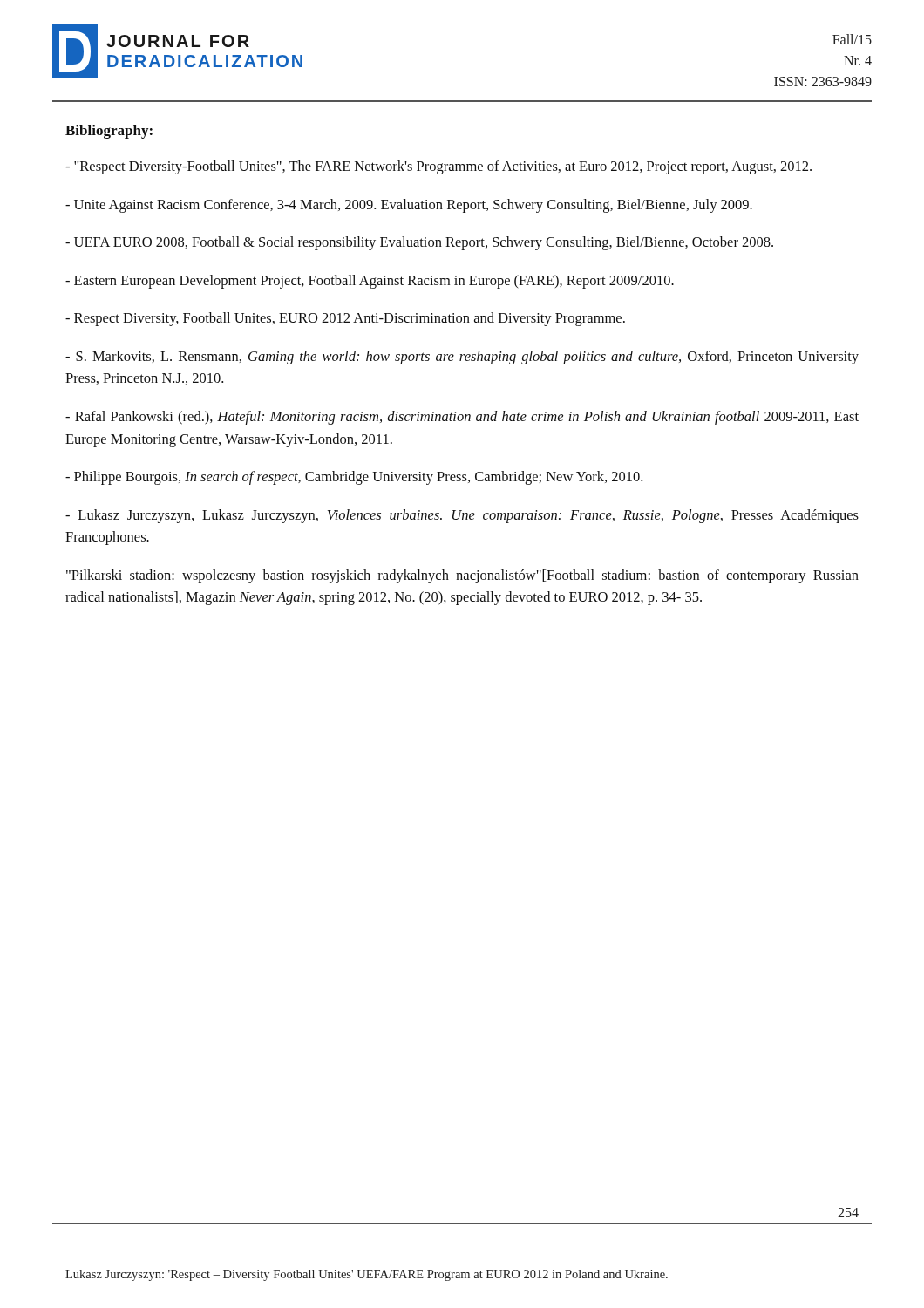The image size is (924, 1308).
Task: Locate the block of text that opens with "Eastern European Development Project, Football Against Racism in"
Action: point(370,280)
